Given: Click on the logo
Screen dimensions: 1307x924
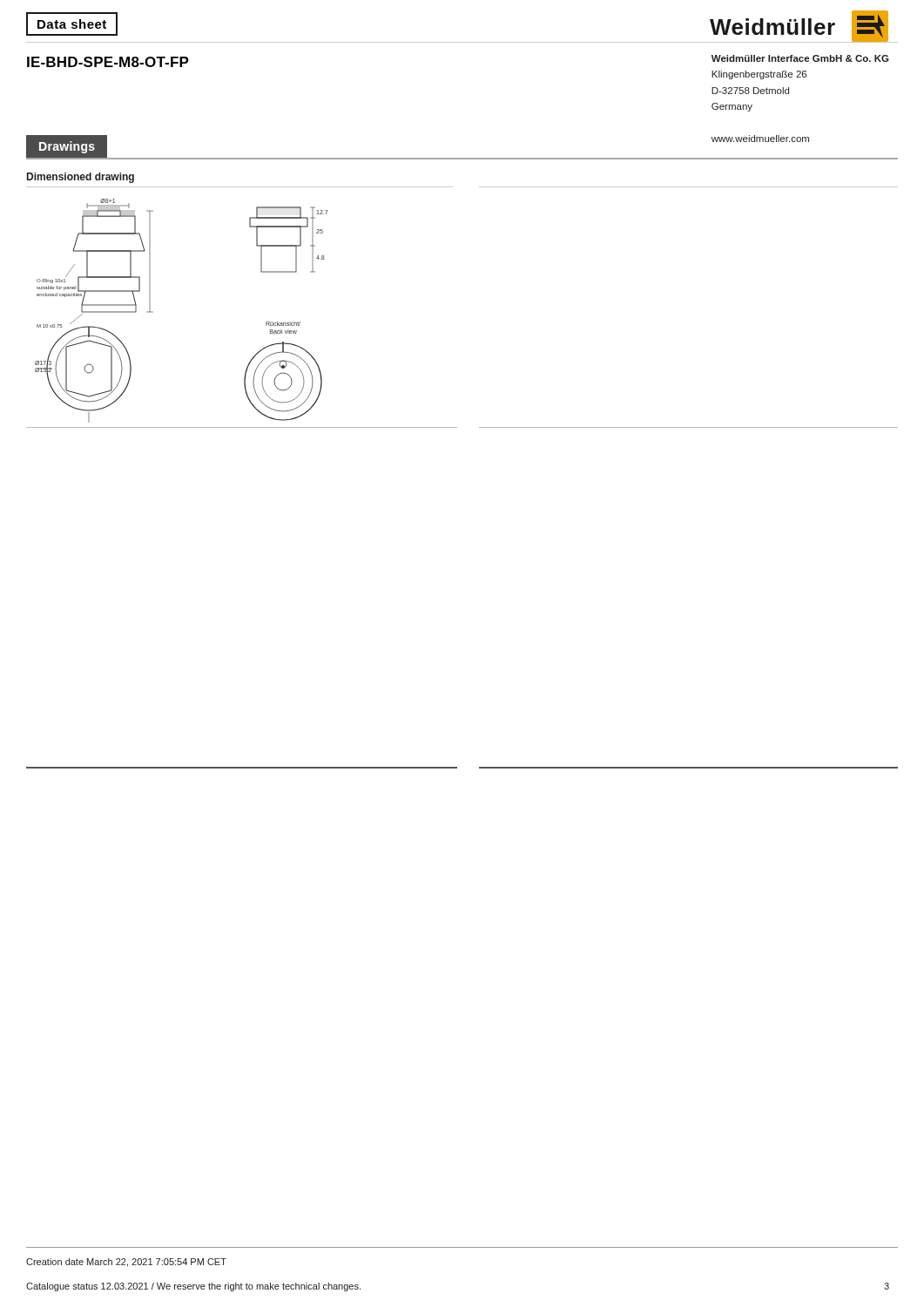Looking at the screenshot, I should [x=801, y=28].
